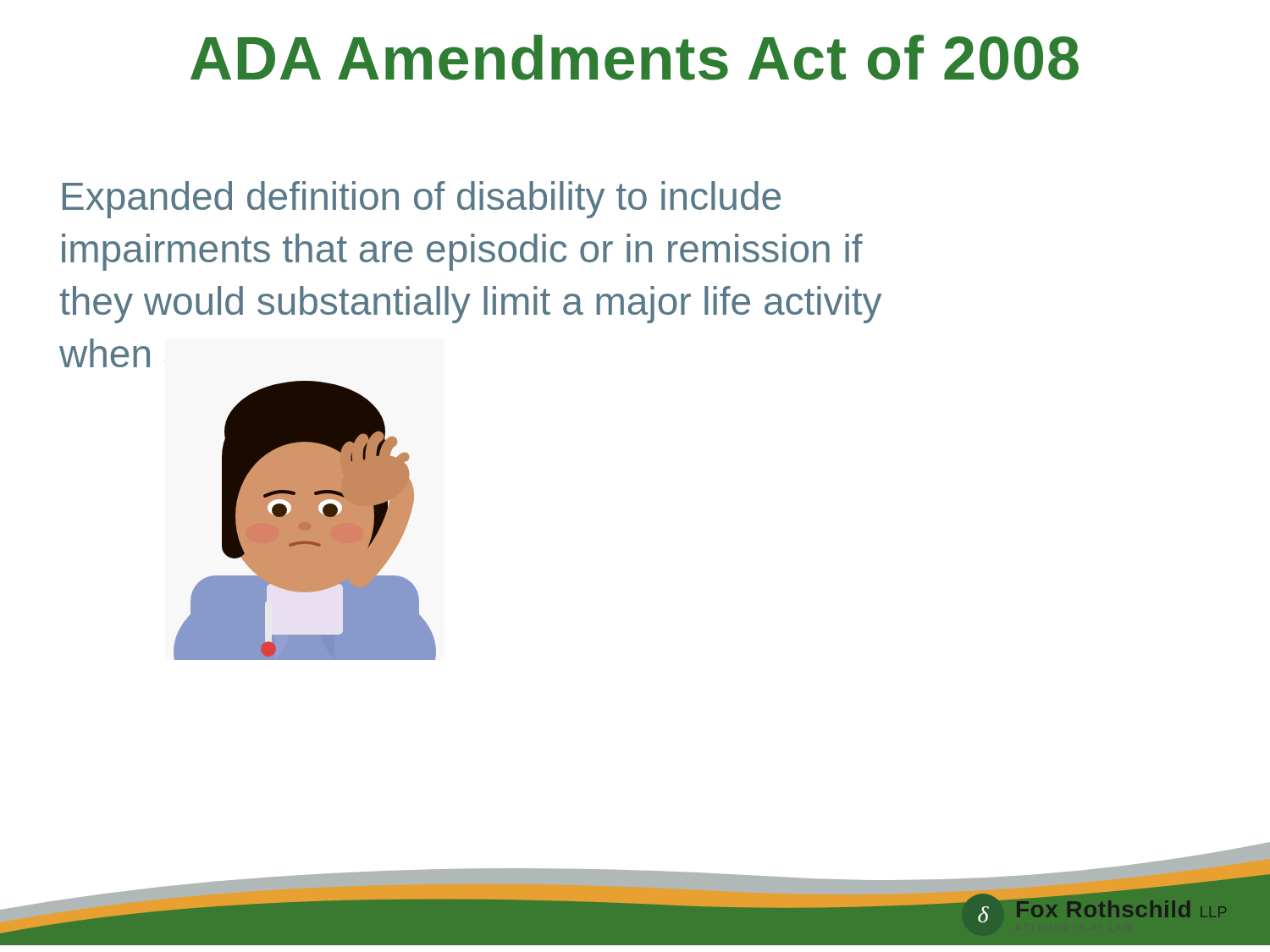Click on the text block with the text "Expanded definition of disability to include impairments that"
Viewport: 1270px width, 952px height.
[483, 275]
